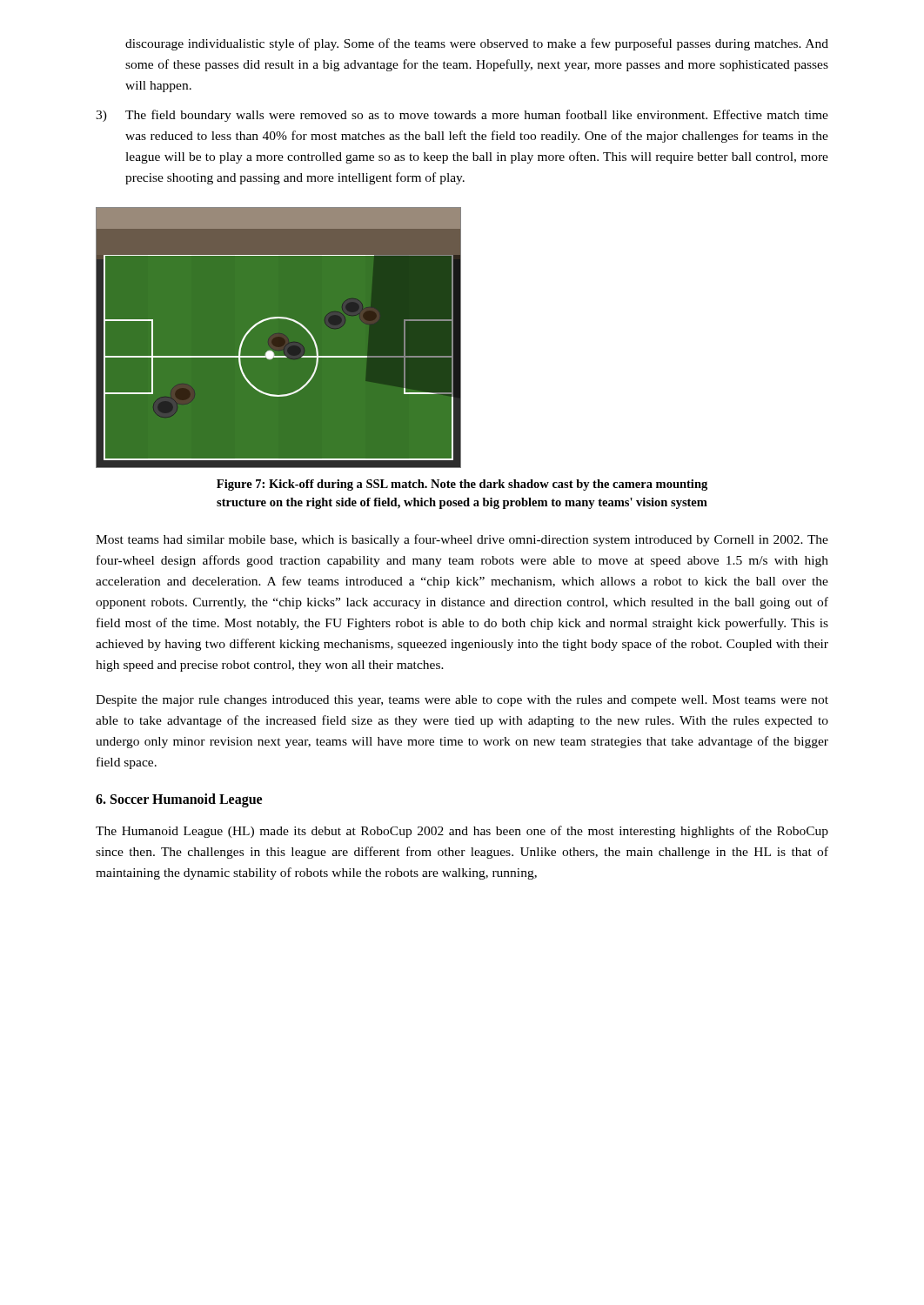The image size is (924, 1305).
Task: Select the text starting "discourage individualistic style of play. Some of"
Action: (477, 64)
